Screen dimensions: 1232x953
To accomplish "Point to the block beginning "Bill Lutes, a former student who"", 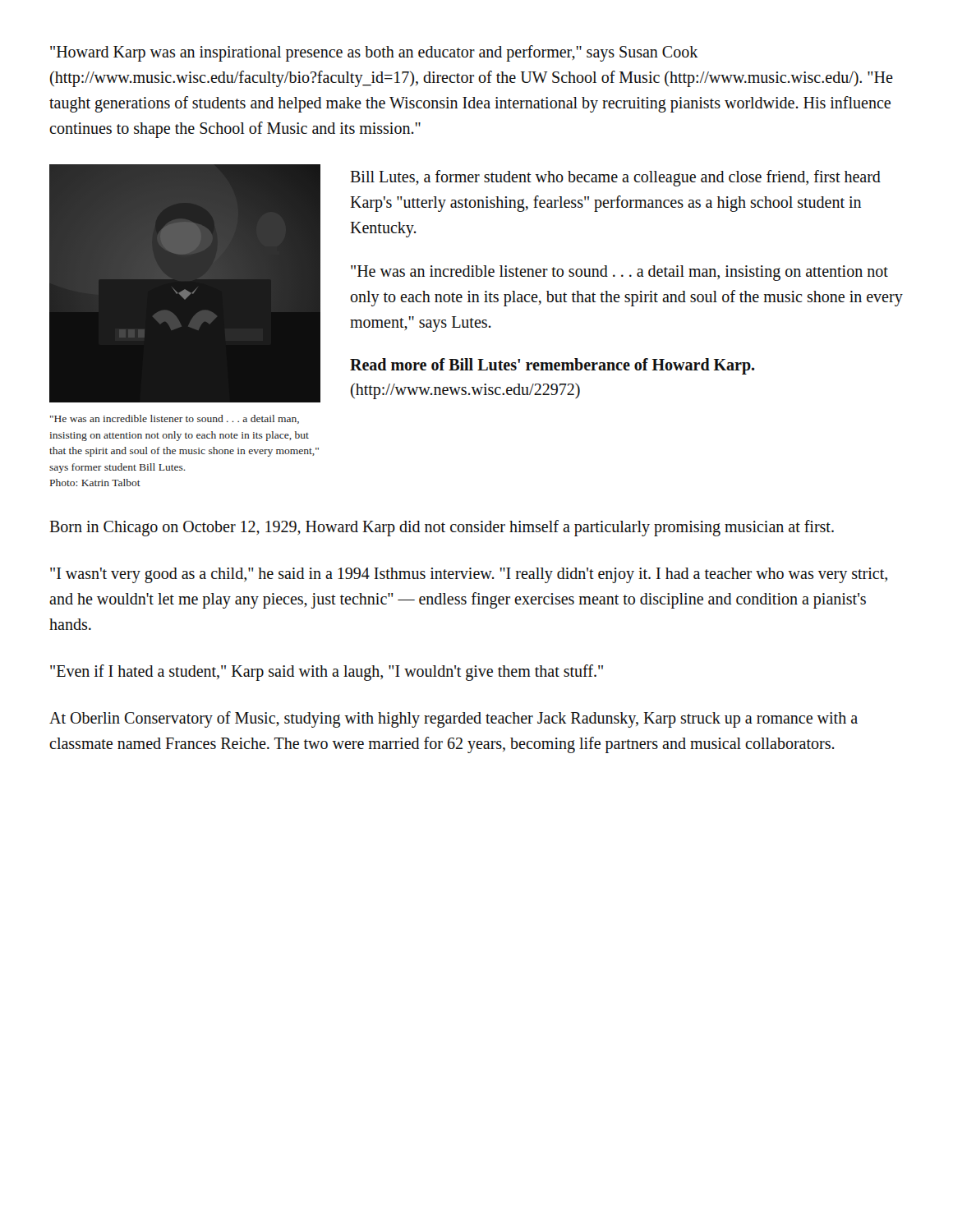I will click(615, 202).
